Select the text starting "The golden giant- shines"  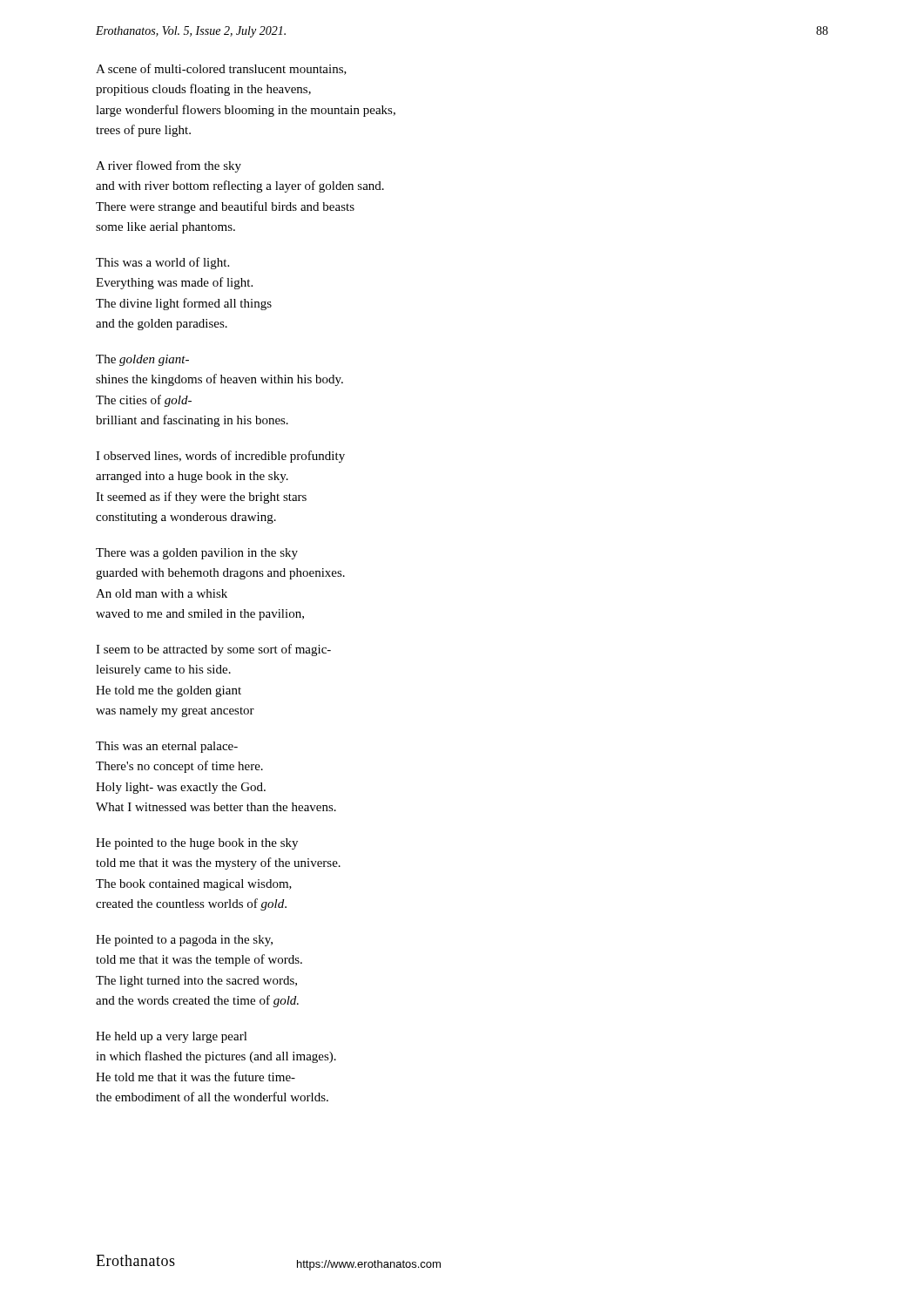pos(220,389)
